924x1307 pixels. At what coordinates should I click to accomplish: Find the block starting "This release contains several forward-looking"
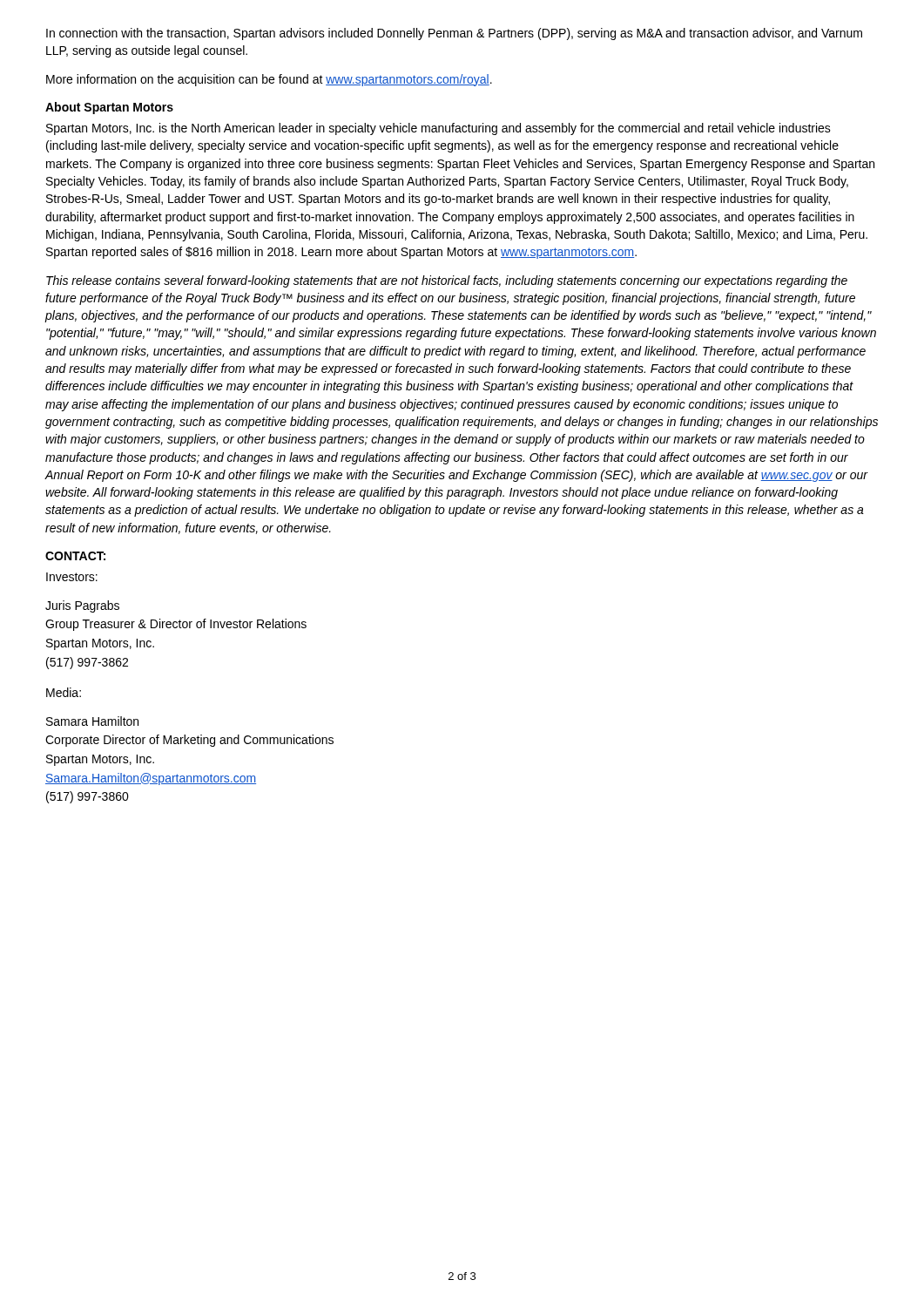pyautogui.click(x=462, y=404)
